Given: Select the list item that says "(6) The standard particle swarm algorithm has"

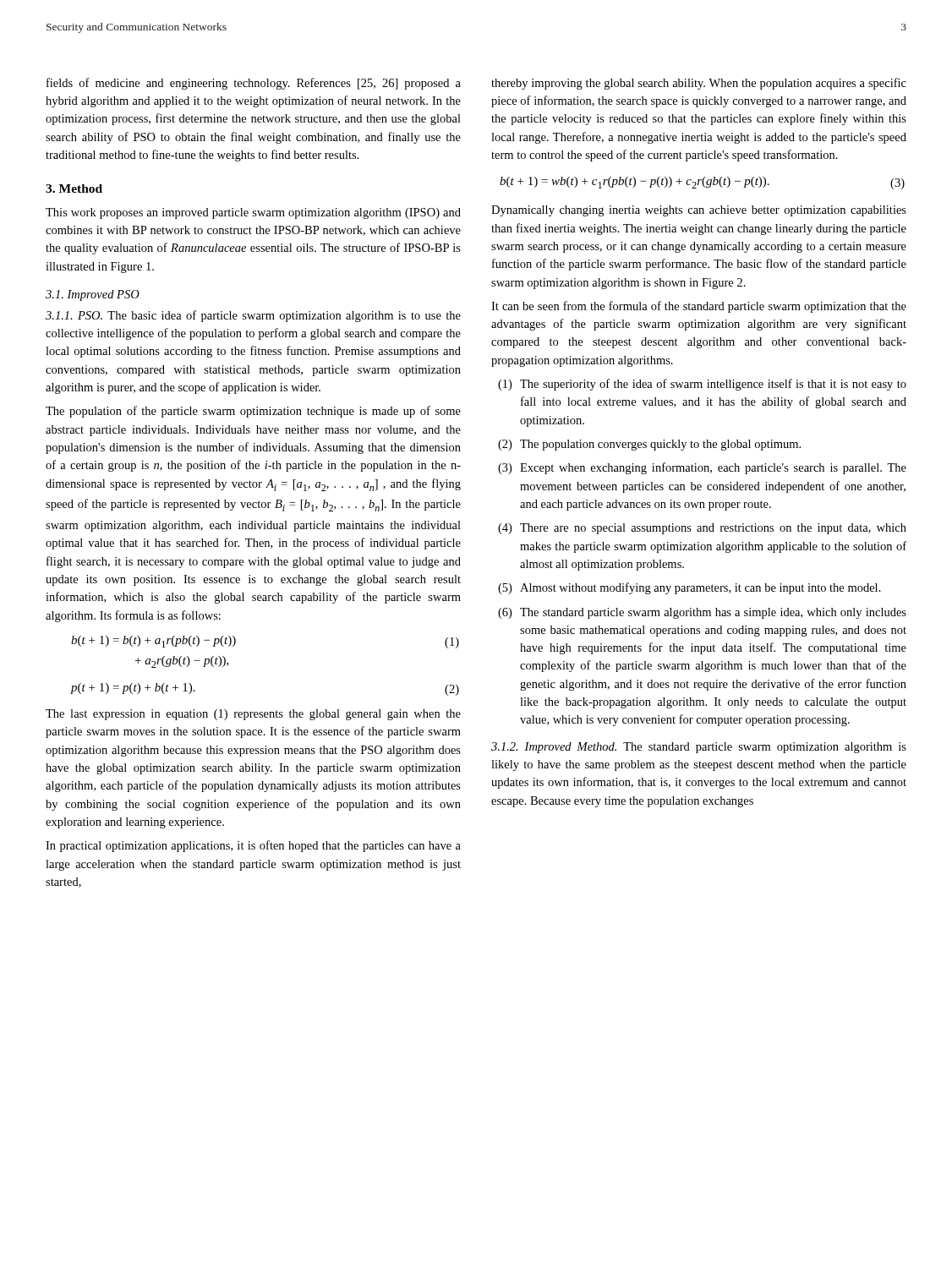Looking at the screenshot, I should (x=702, y=666).
